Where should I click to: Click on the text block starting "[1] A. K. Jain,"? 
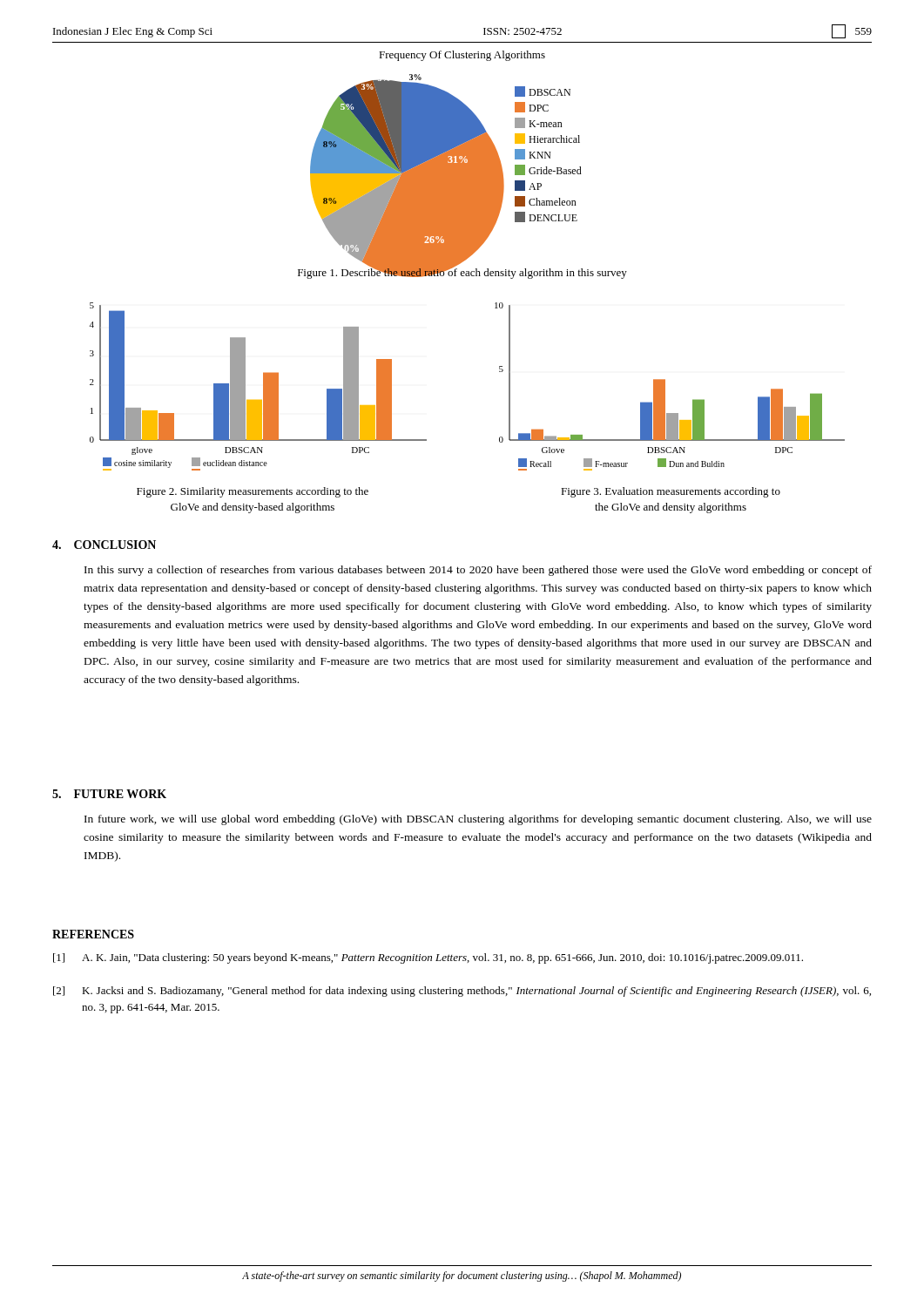[428, 958]
